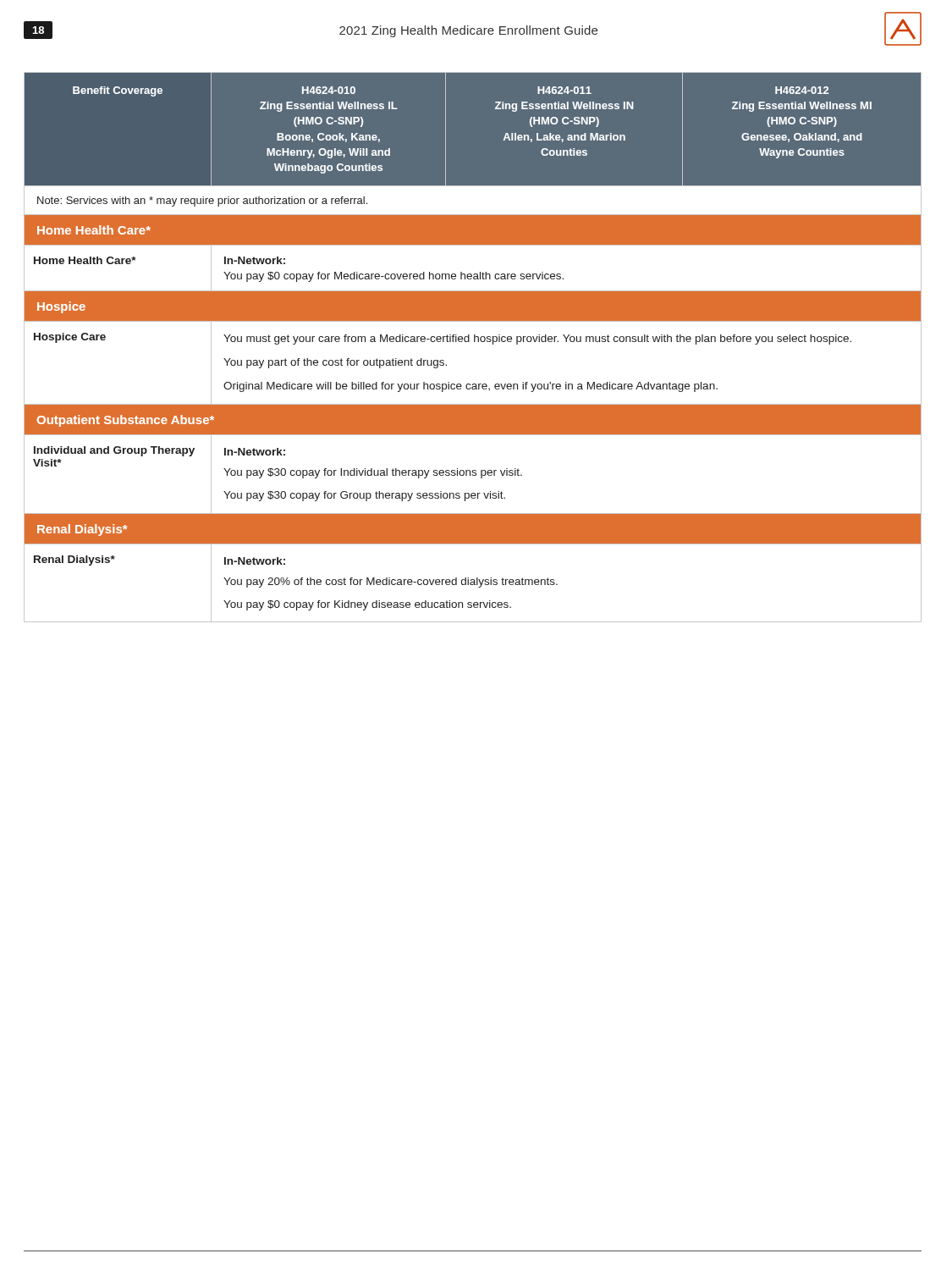Select the table
The height and width of the screenshot is (1270, 952).
(x=473, y=347)
